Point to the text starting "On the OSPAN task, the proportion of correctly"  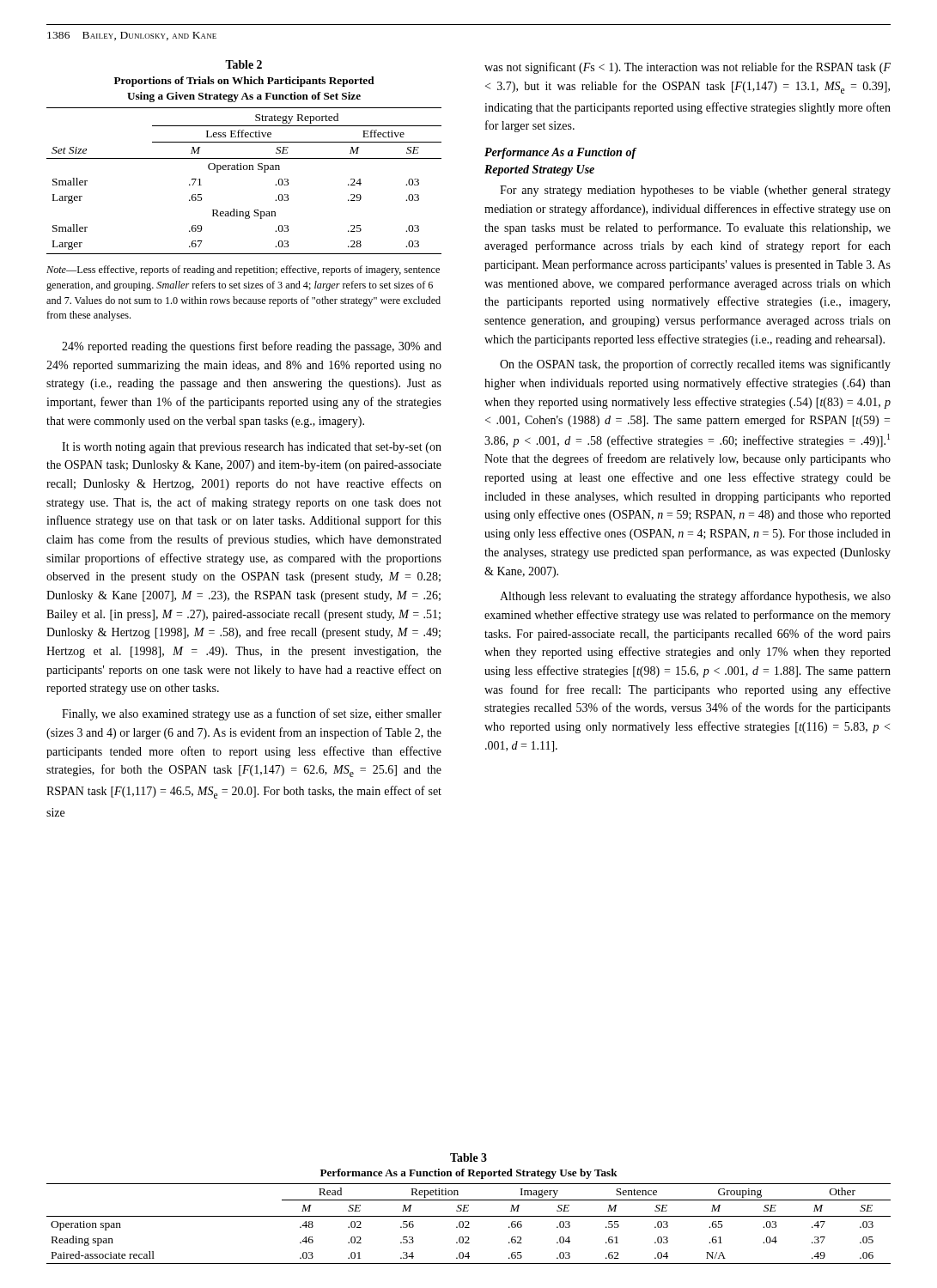[x=688, y=468]
